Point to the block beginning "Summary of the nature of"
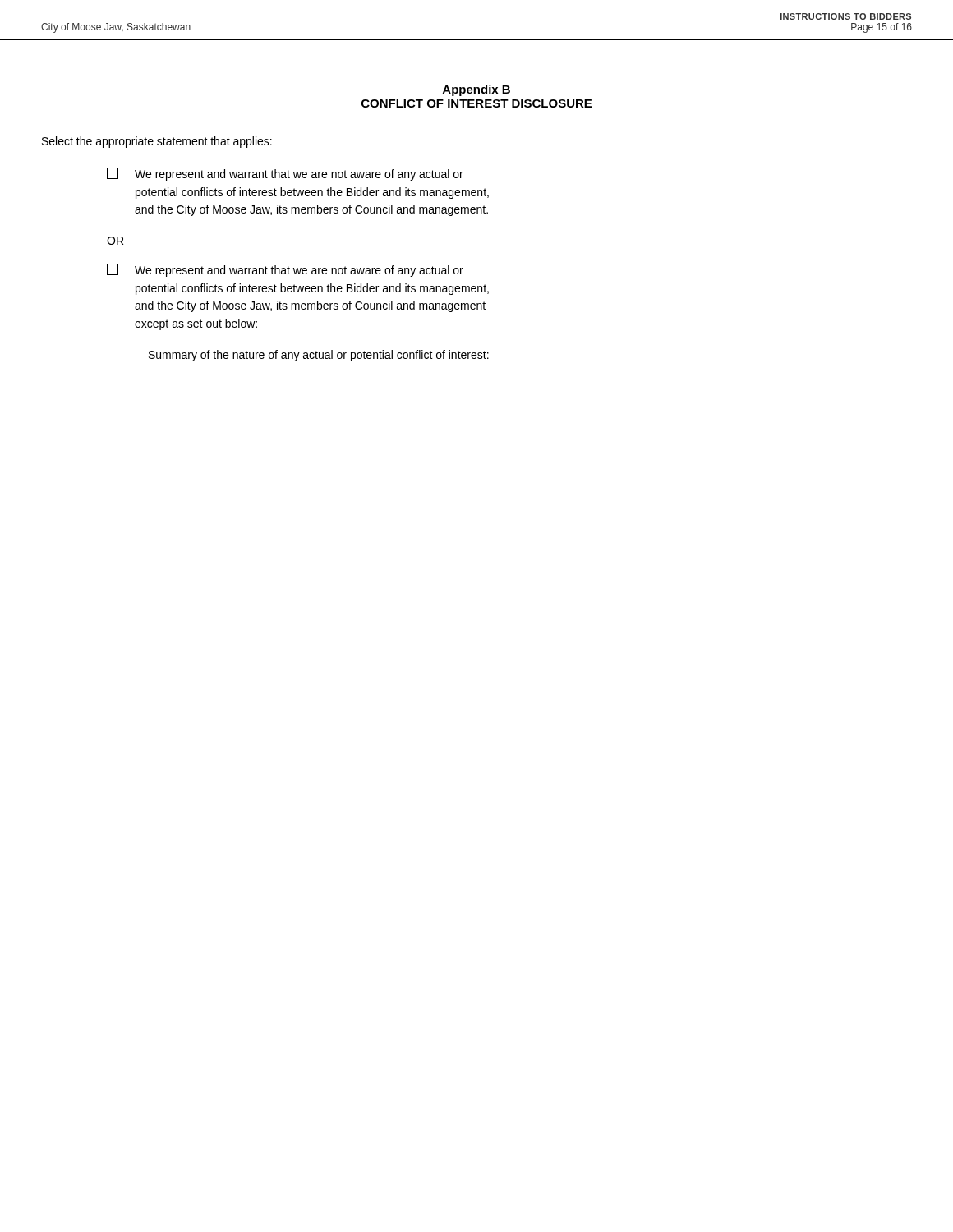The image size is (953, 1232). (x=319, y=355)
